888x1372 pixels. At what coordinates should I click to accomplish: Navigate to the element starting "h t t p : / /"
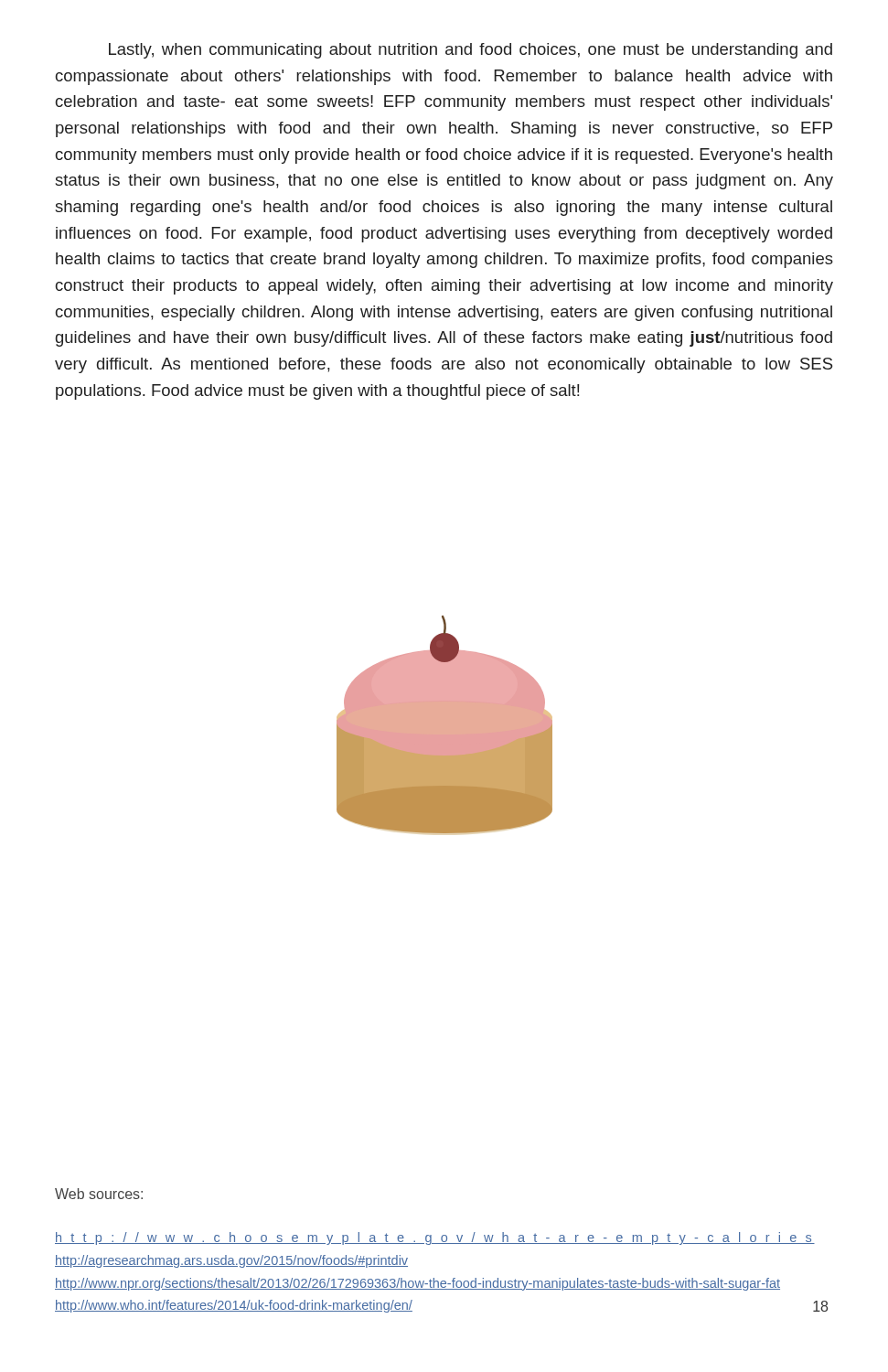point(444,1272)
